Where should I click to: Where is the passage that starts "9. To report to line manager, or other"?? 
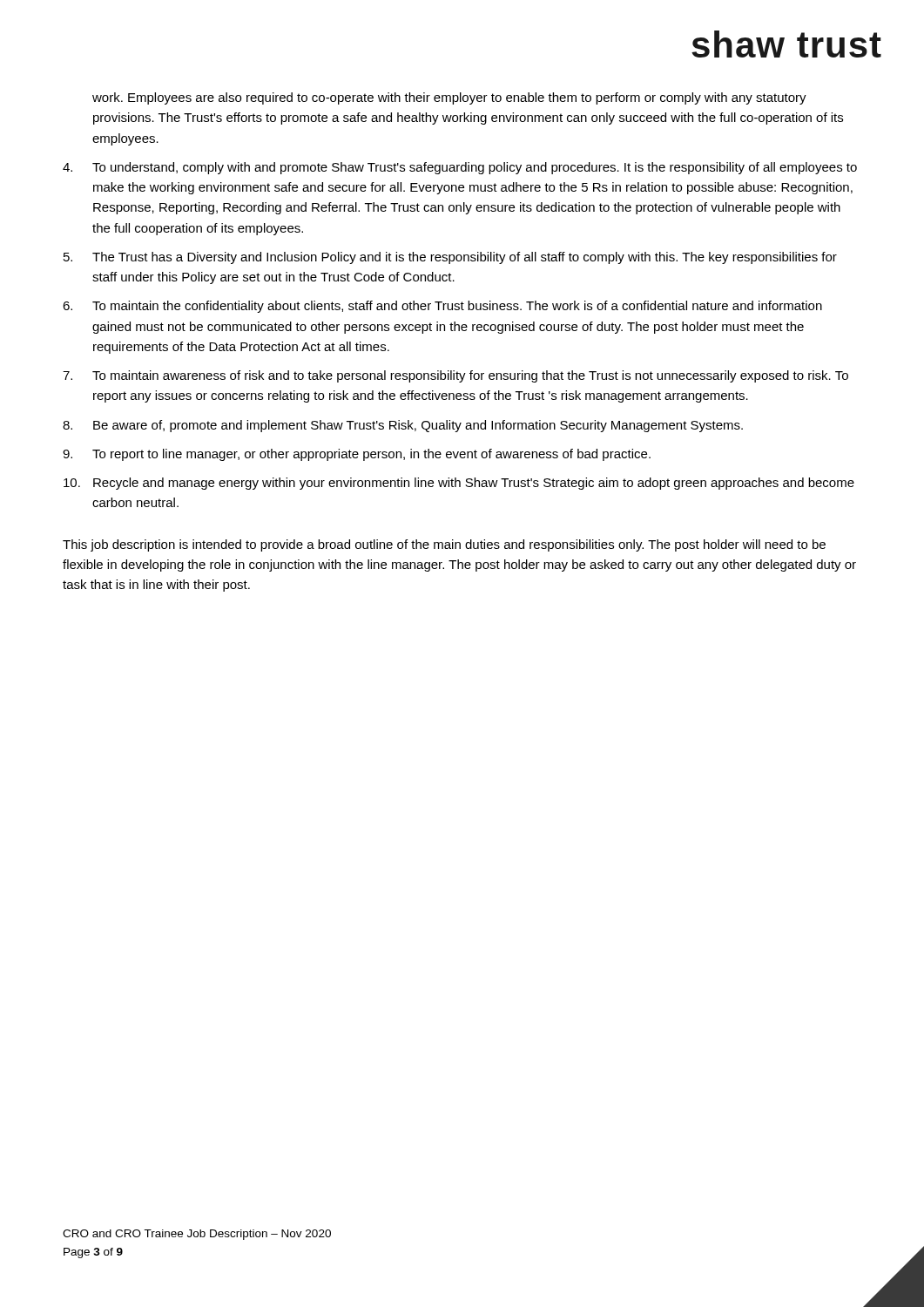(462, 453)
